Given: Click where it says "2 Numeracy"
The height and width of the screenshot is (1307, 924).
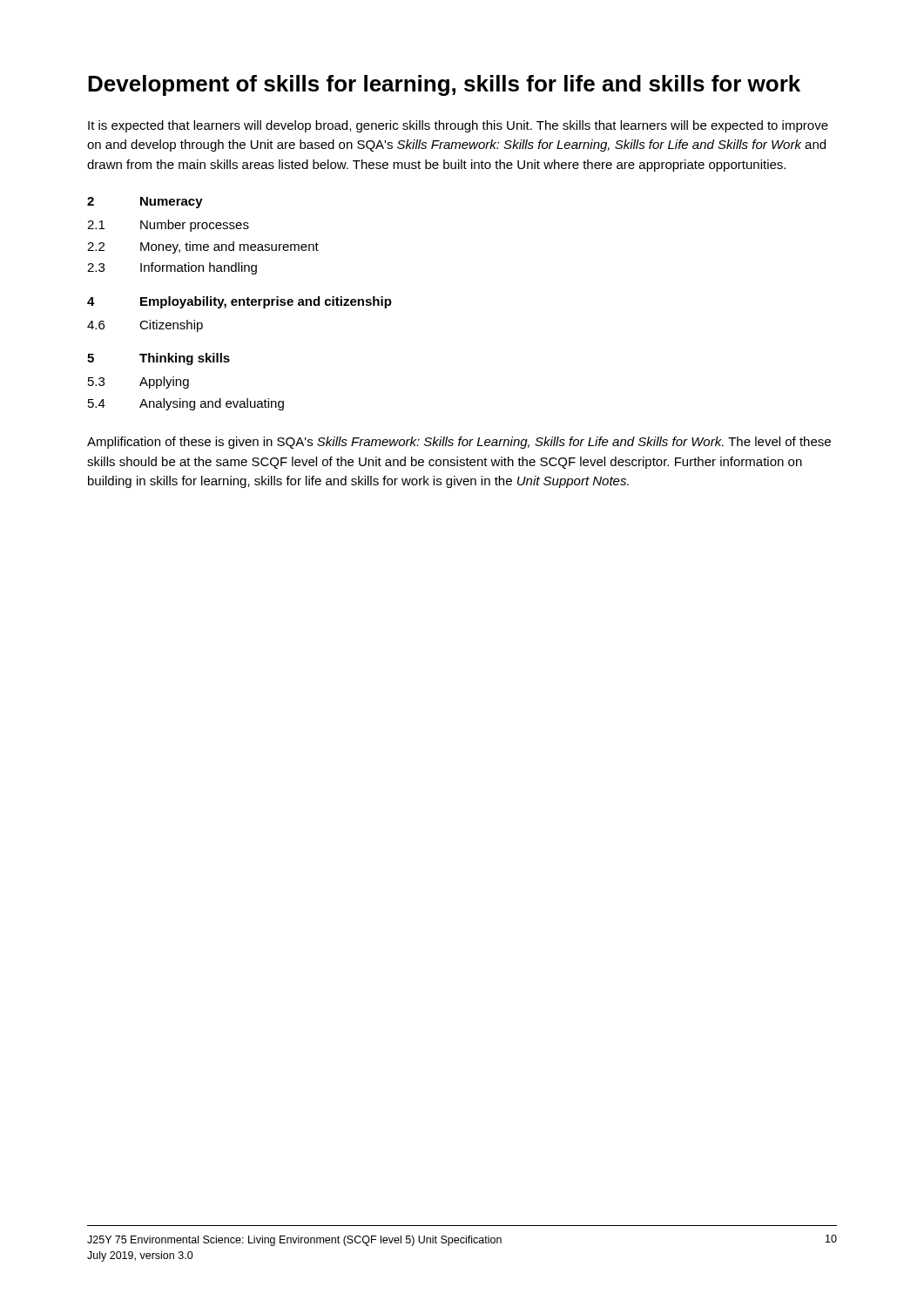Looking at the screenshot, I should click(x=145, y=201).
